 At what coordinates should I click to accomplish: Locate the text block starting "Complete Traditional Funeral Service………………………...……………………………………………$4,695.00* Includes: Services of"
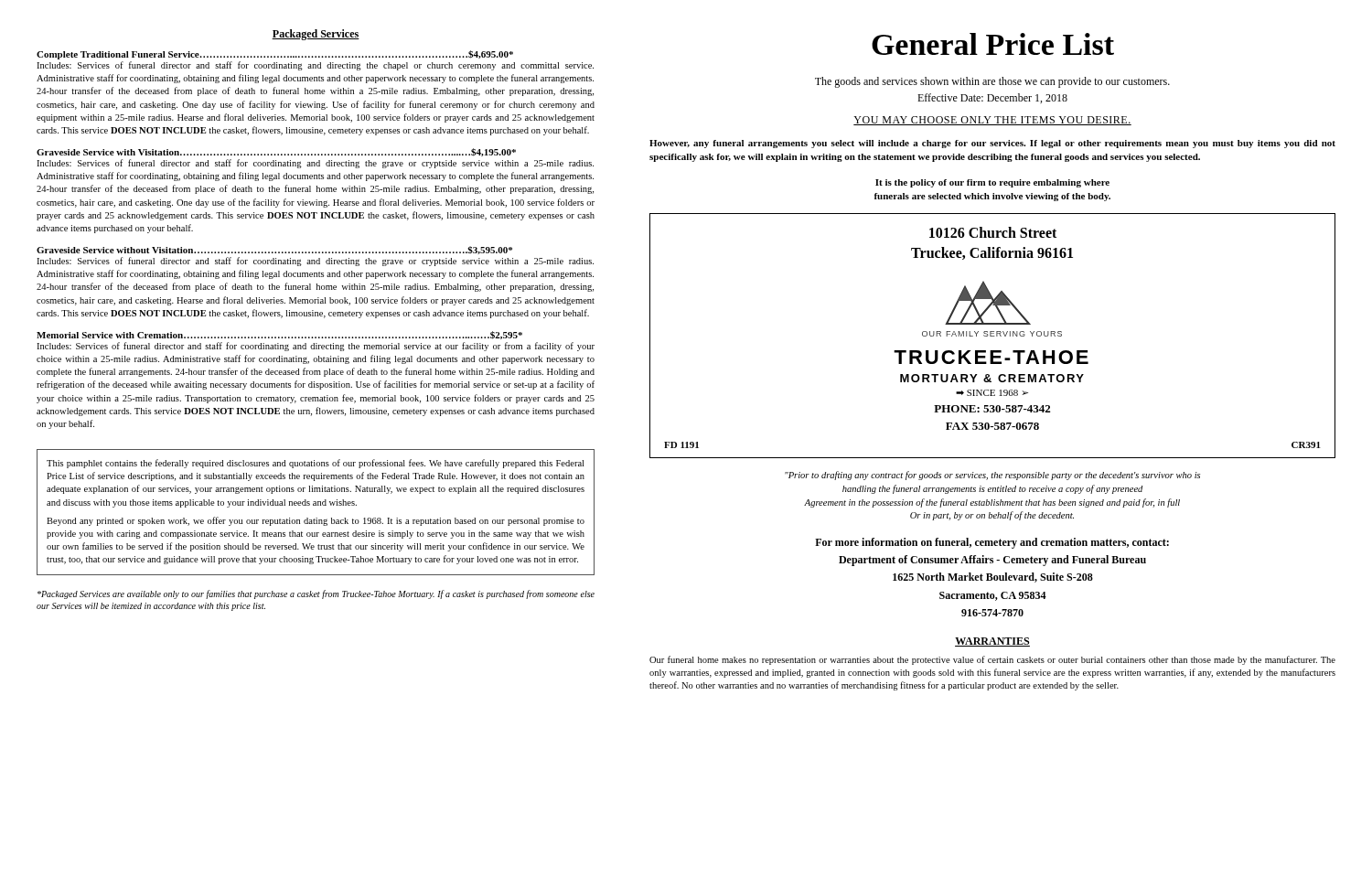[316, 93]
